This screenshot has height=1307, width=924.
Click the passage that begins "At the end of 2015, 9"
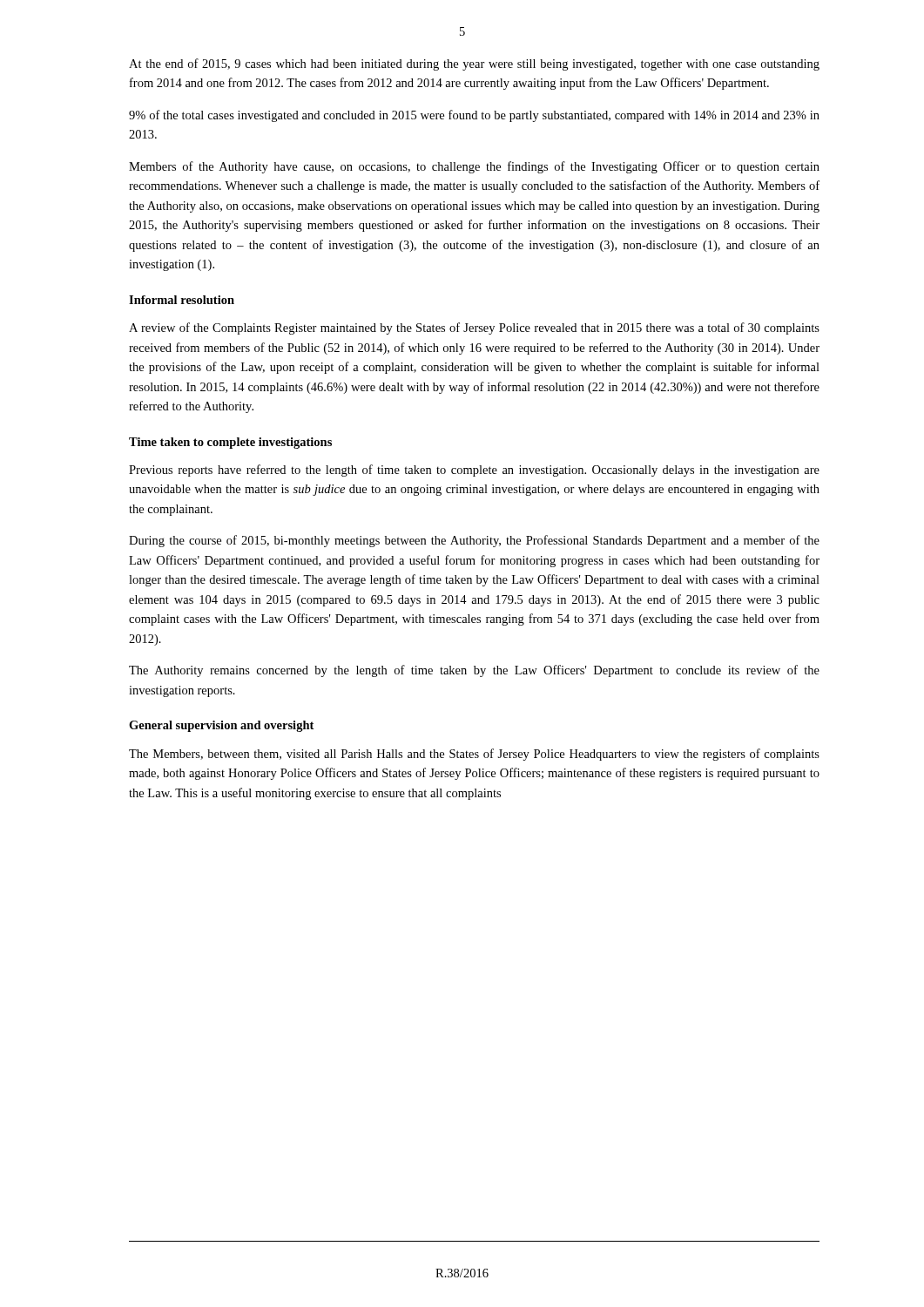(x=474, y=73)
